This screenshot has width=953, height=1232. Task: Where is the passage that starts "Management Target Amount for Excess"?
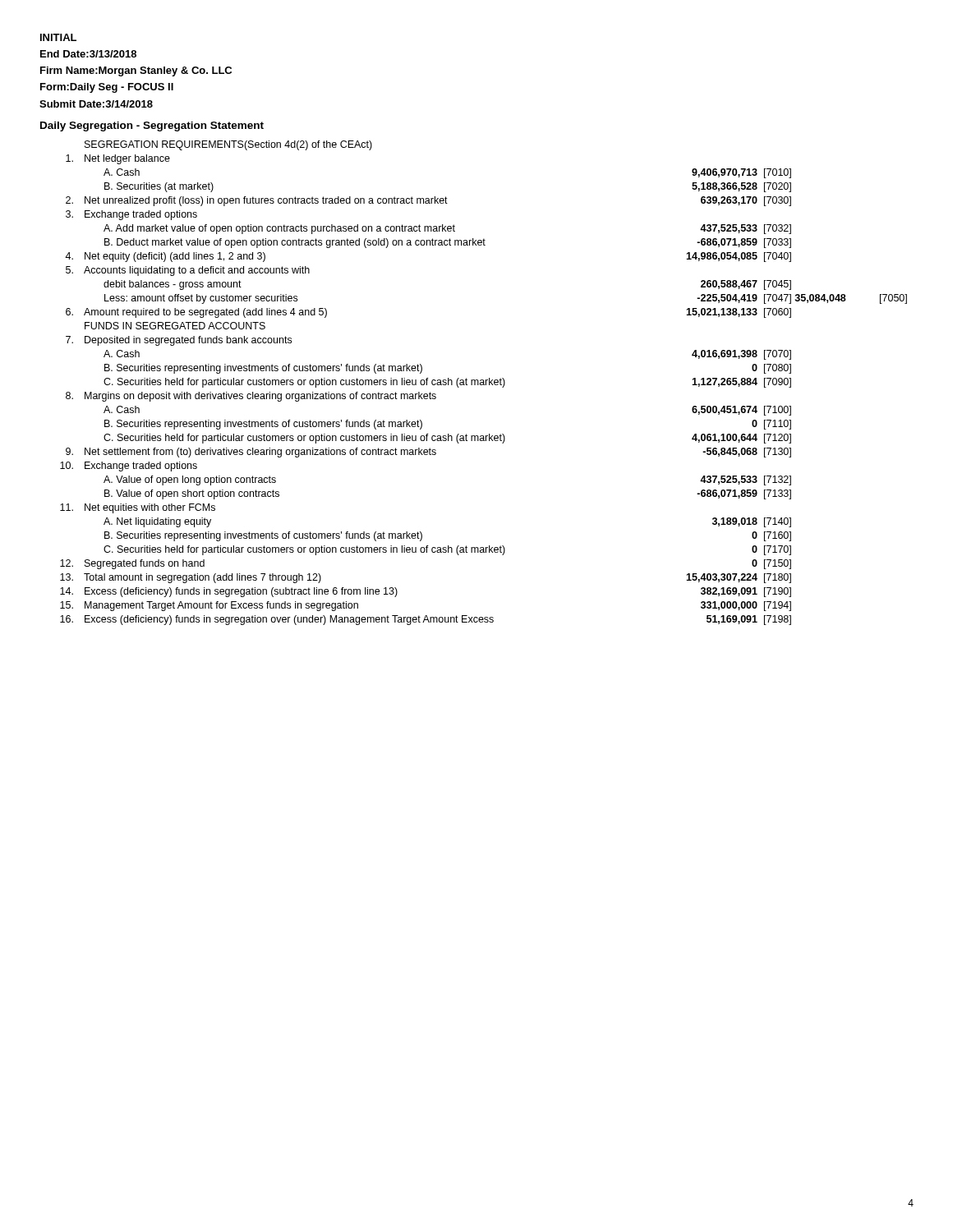(221, 605)
